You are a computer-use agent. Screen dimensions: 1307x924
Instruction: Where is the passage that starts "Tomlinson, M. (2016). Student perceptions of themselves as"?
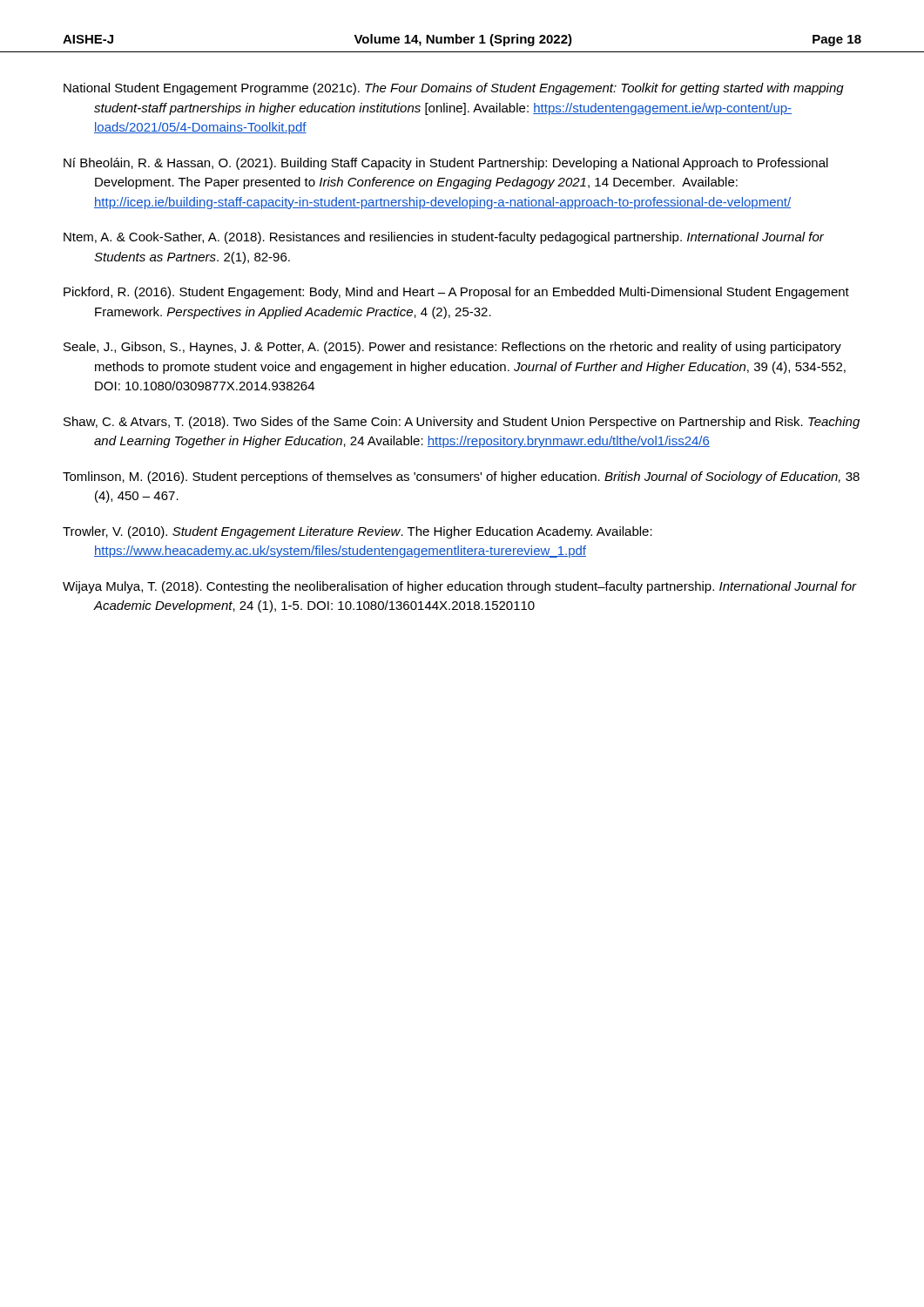pyautogui.click(x=462, y=486)
